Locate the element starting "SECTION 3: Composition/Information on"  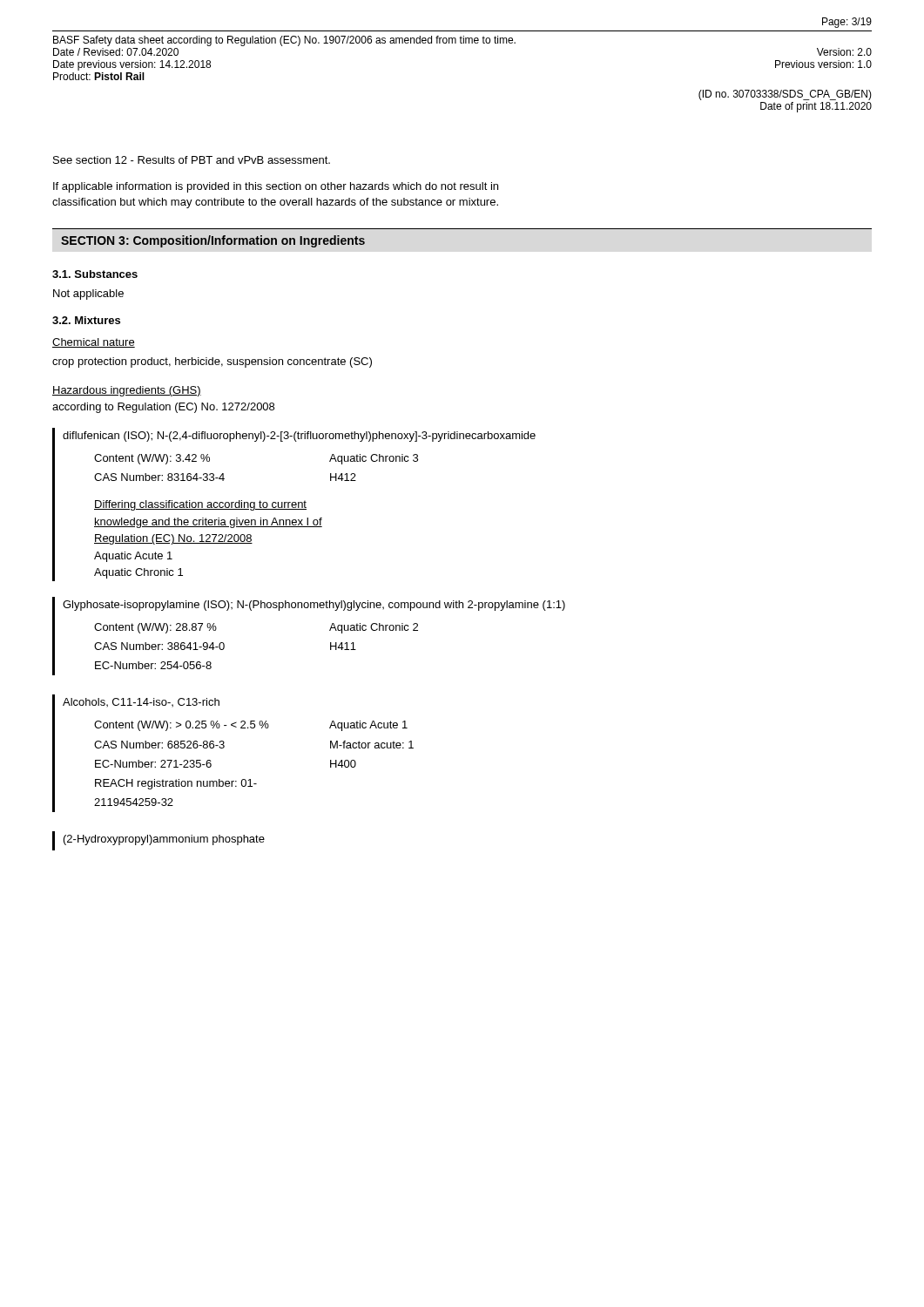click(x=213, y=240)
